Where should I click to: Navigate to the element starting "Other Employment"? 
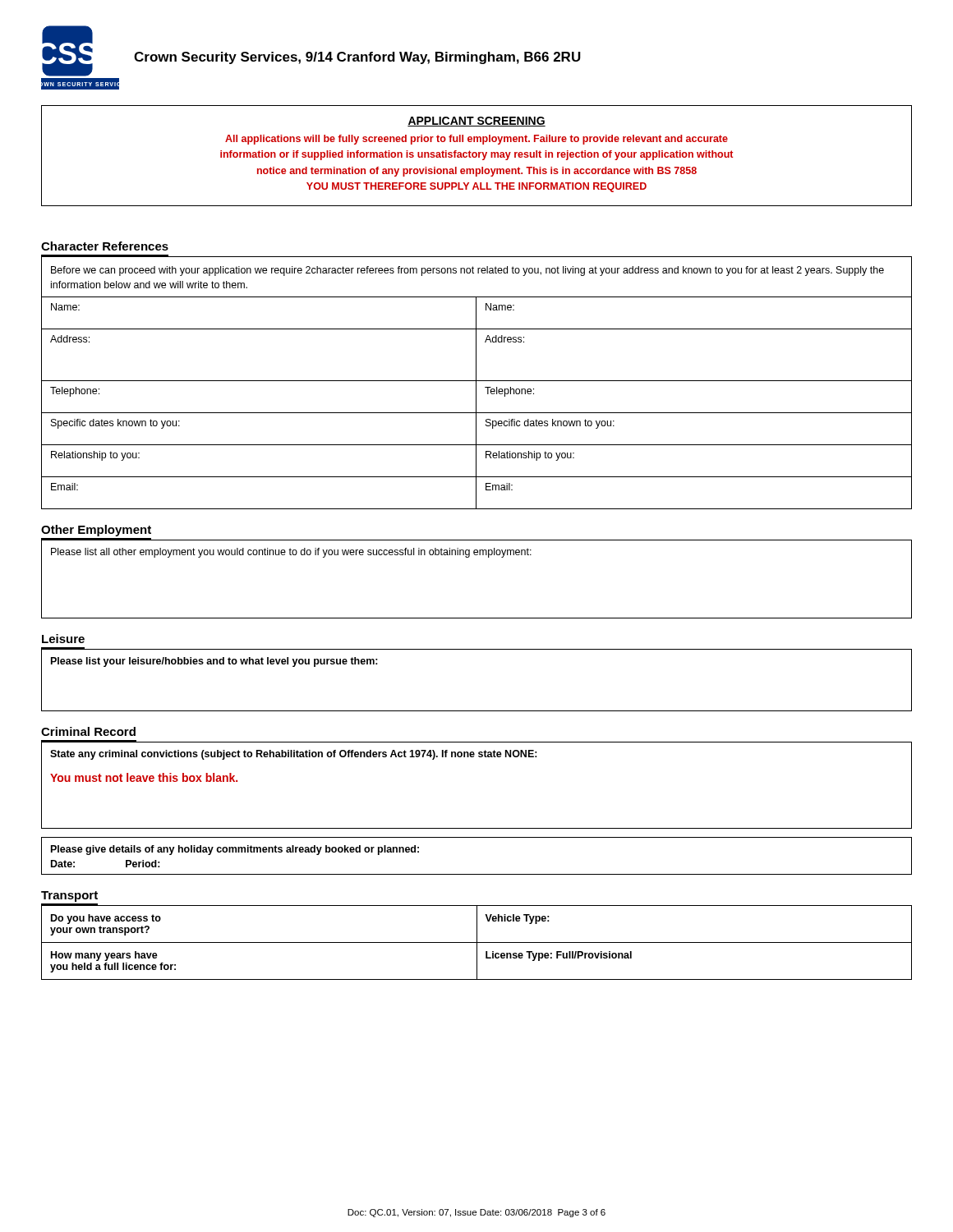tap(96, 529)
